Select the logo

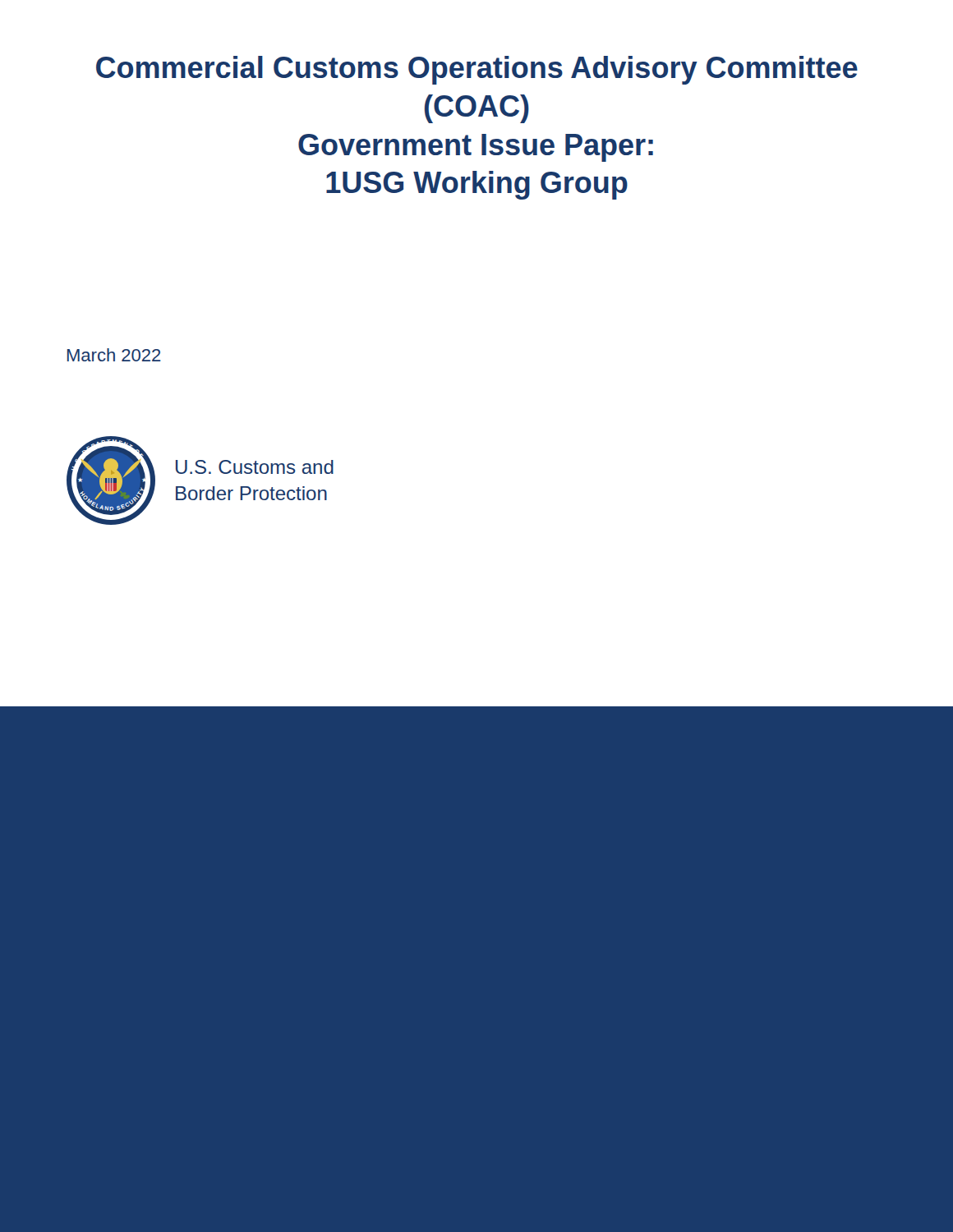pyautogui.click(x=200, y=480)
